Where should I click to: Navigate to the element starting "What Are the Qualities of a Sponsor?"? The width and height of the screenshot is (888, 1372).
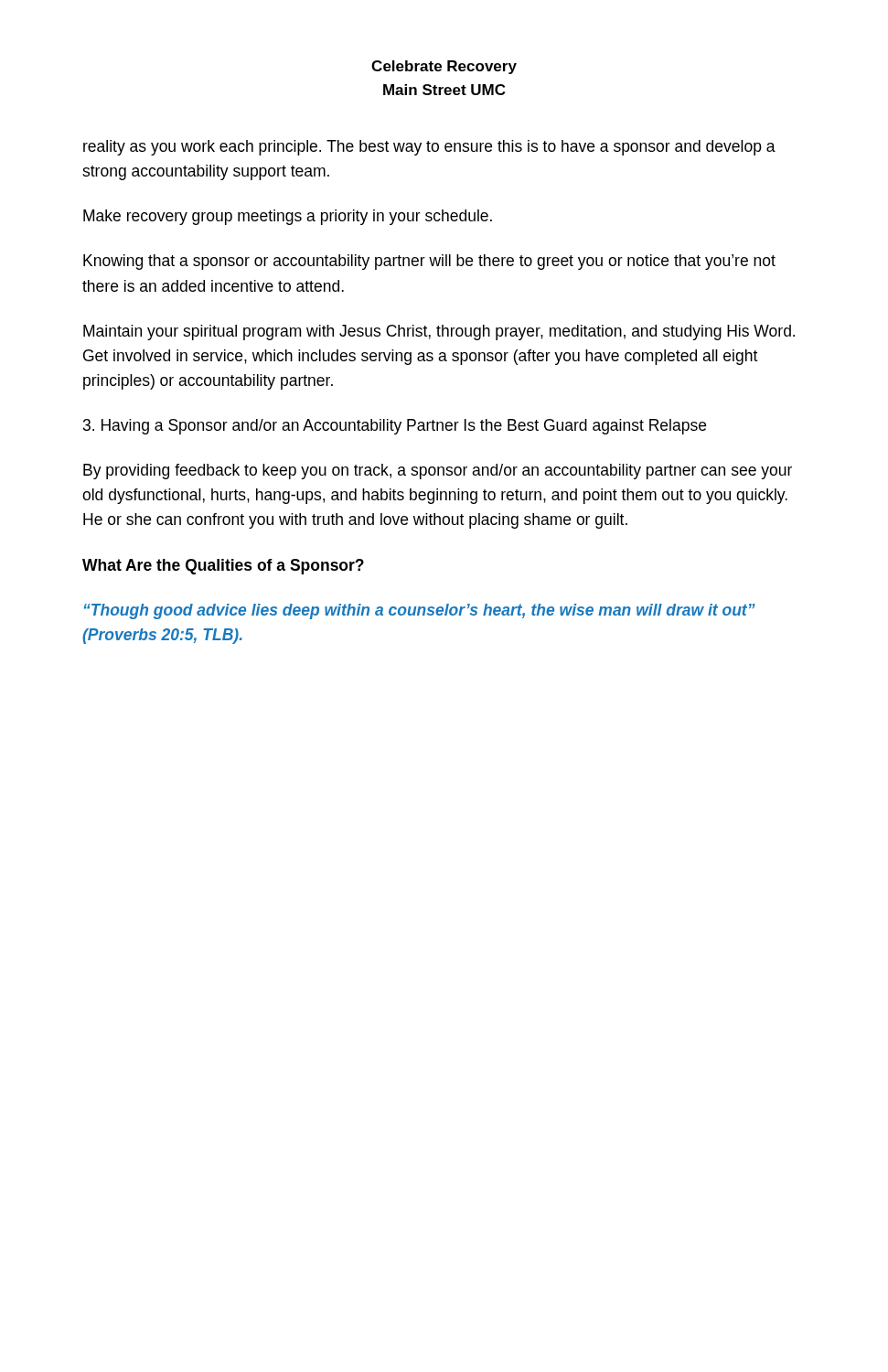coord(223,565)
